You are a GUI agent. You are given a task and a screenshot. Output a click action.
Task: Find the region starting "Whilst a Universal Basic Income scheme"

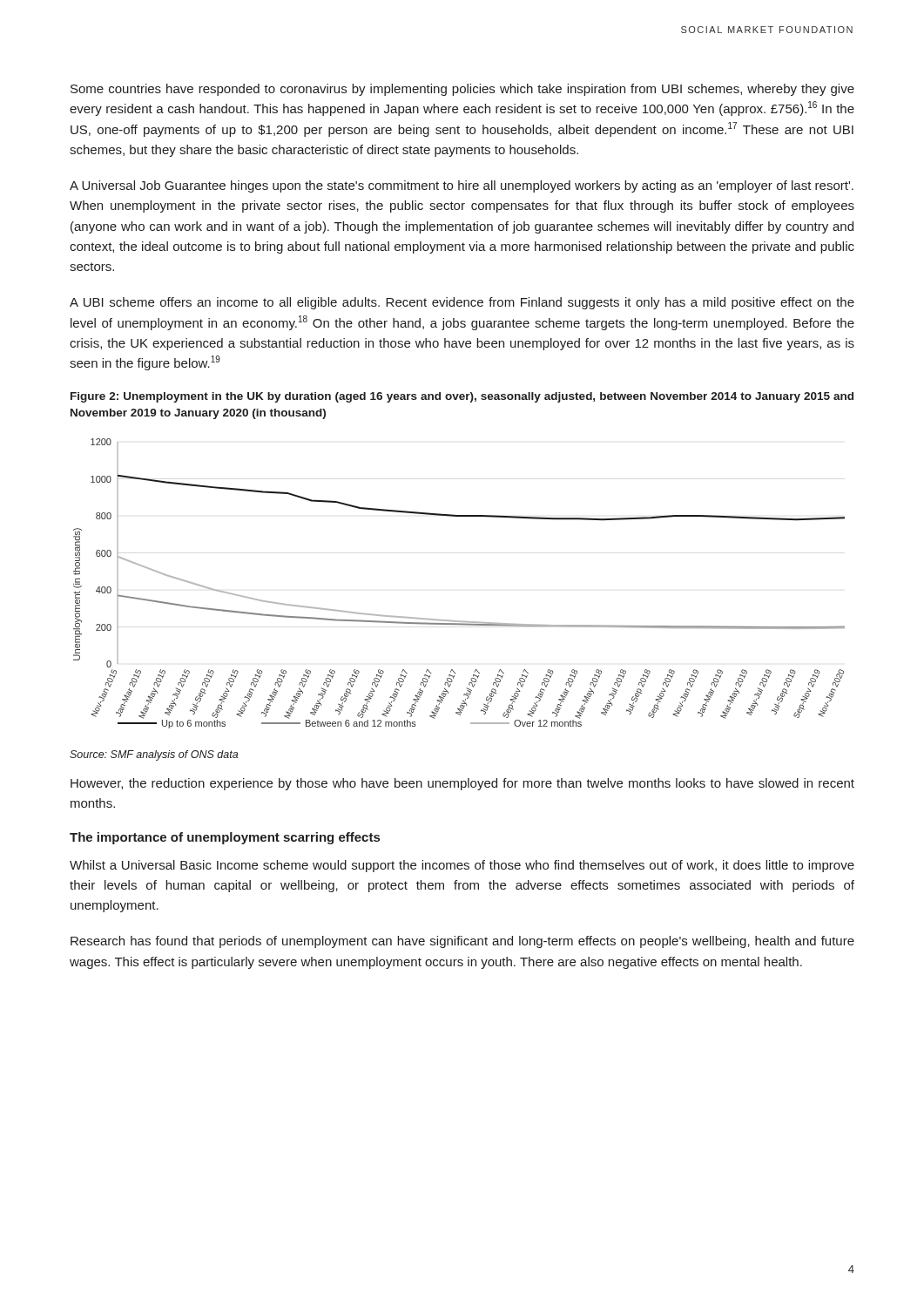tap(462, 885)
